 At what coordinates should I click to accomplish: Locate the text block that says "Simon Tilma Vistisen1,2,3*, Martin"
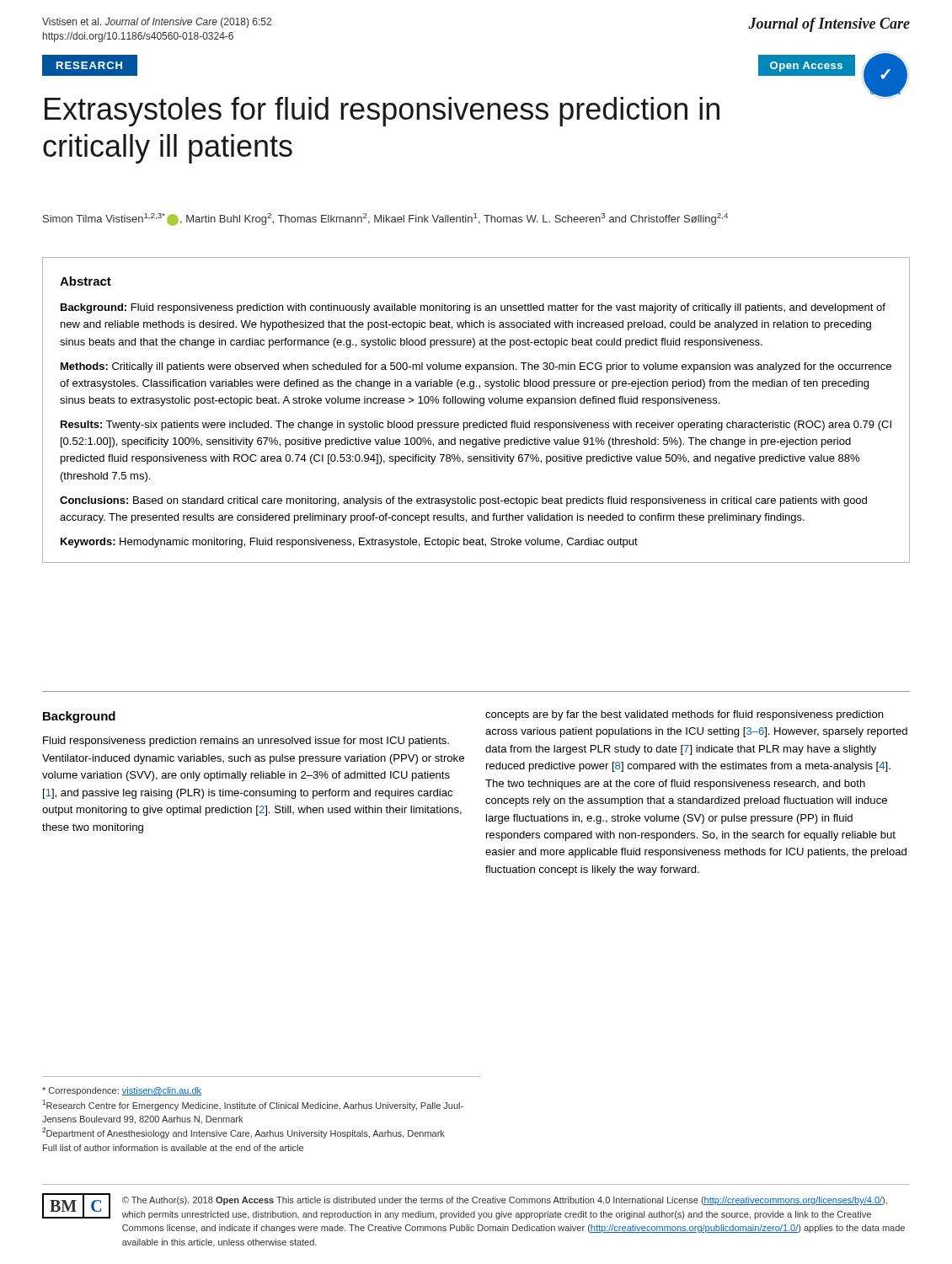point(385,218)
